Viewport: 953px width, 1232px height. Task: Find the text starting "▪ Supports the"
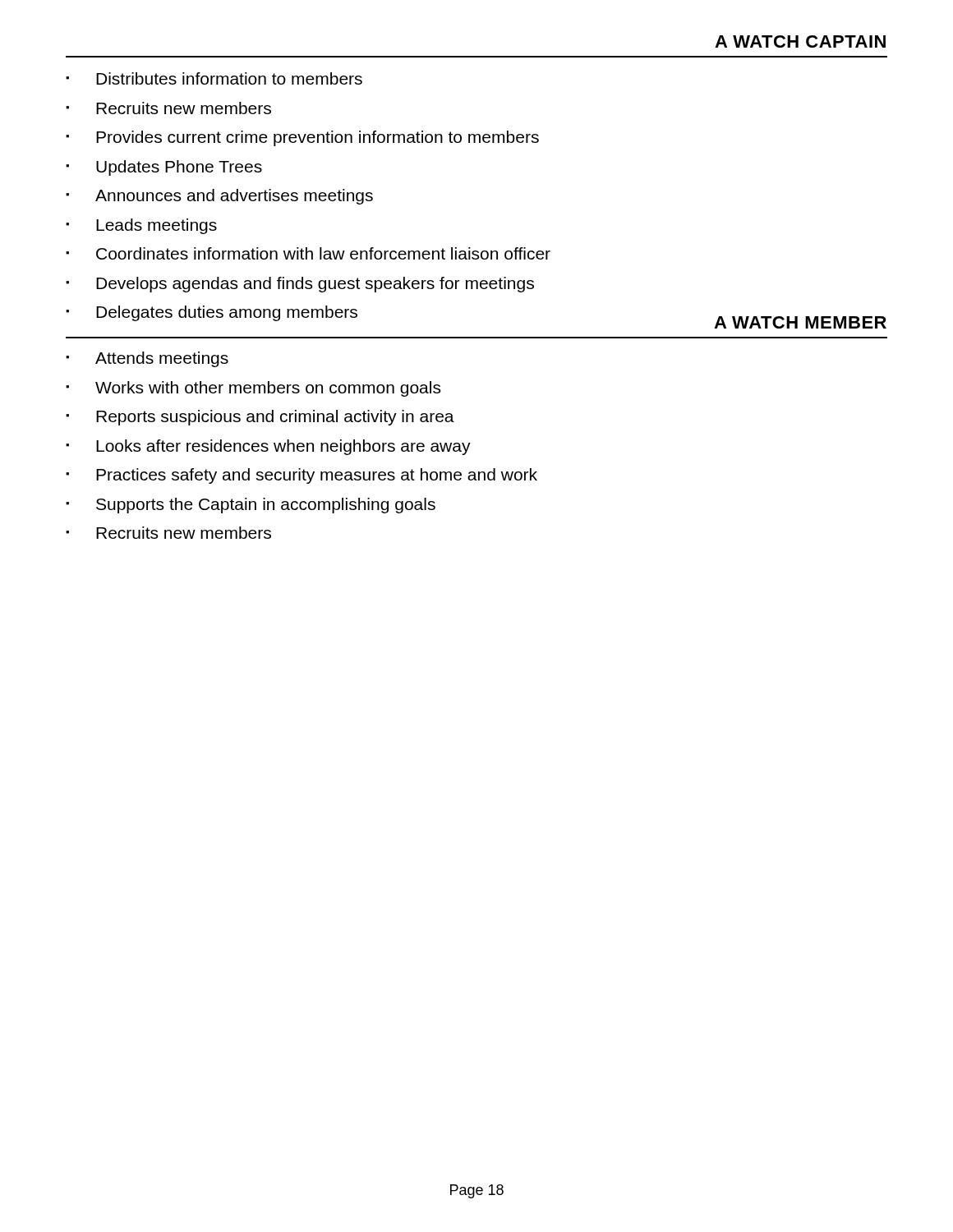[x=251, y=504]
